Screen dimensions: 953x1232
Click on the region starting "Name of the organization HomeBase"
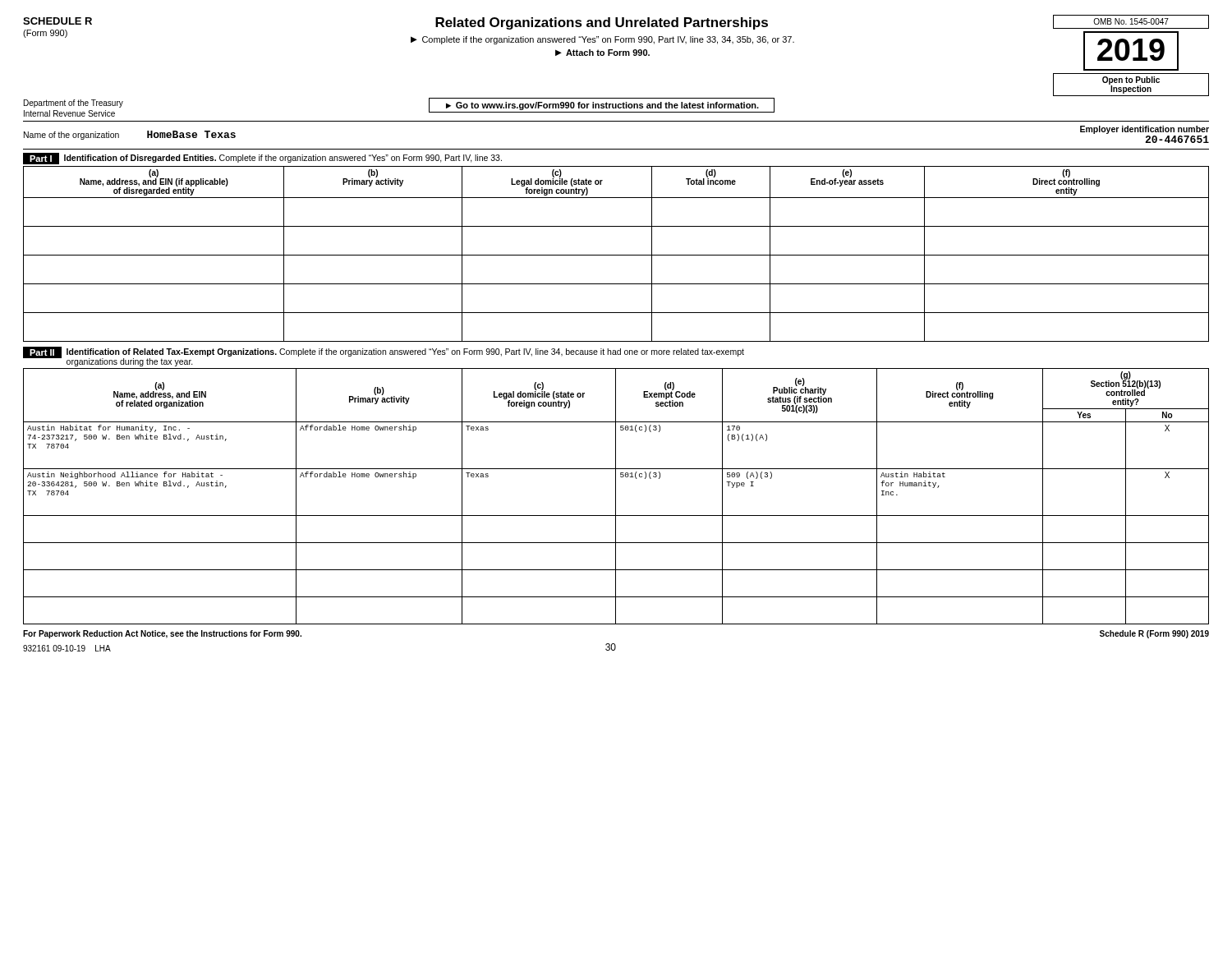click(x=64, y=134)
